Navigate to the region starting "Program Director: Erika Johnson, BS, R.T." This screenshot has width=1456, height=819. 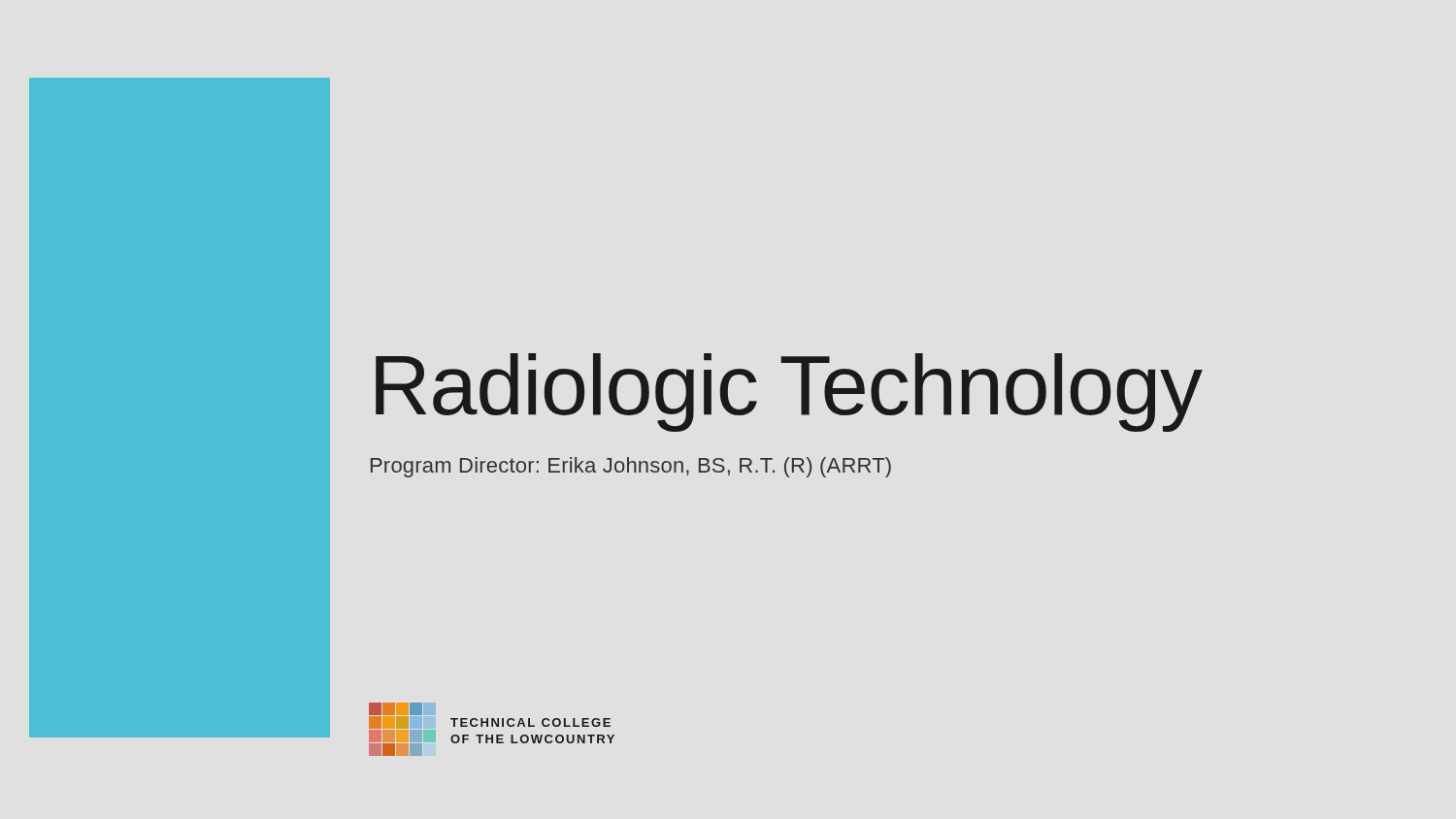click(631, 465)
